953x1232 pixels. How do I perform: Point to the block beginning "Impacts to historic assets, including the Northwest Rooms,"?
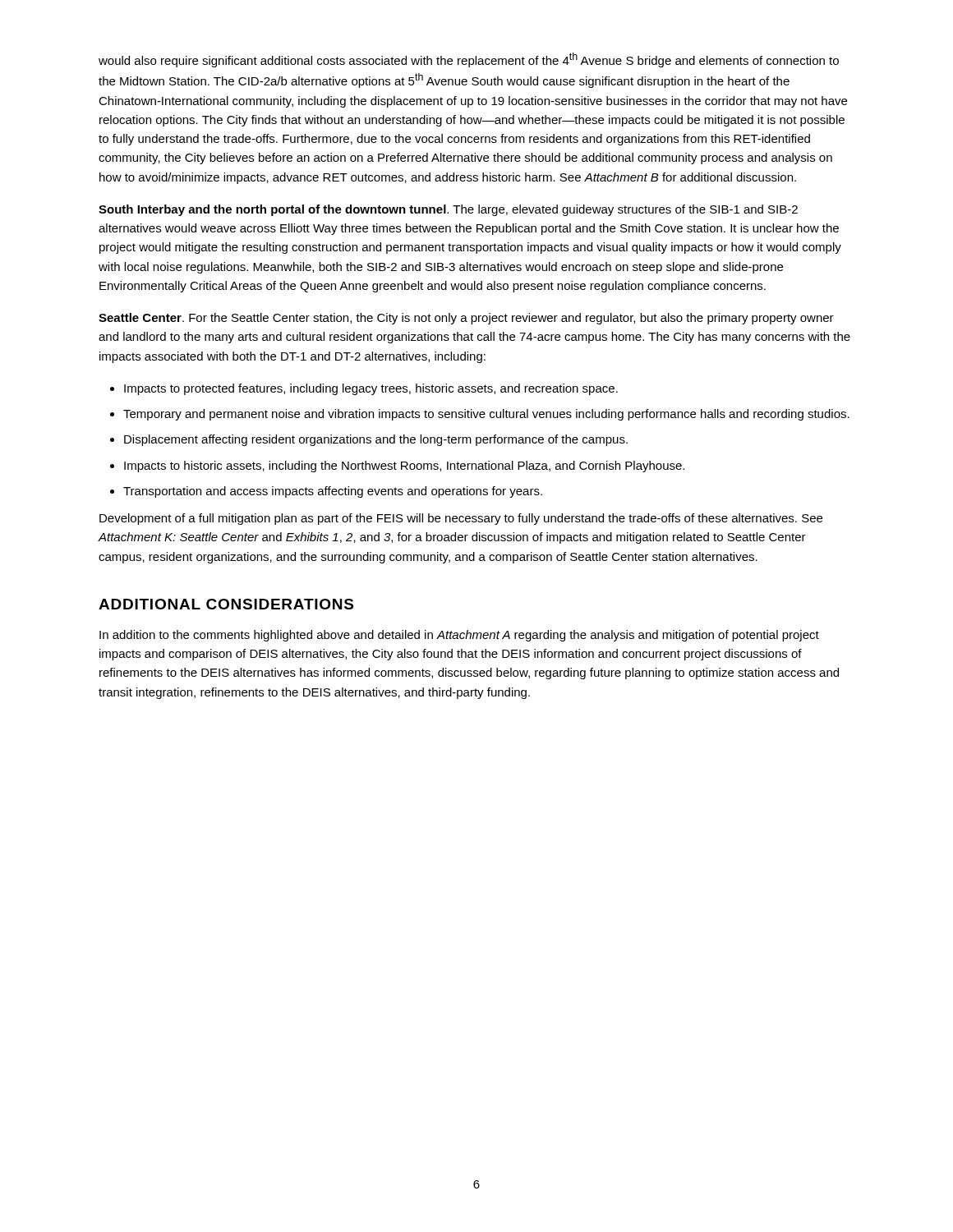click(404, 465)
